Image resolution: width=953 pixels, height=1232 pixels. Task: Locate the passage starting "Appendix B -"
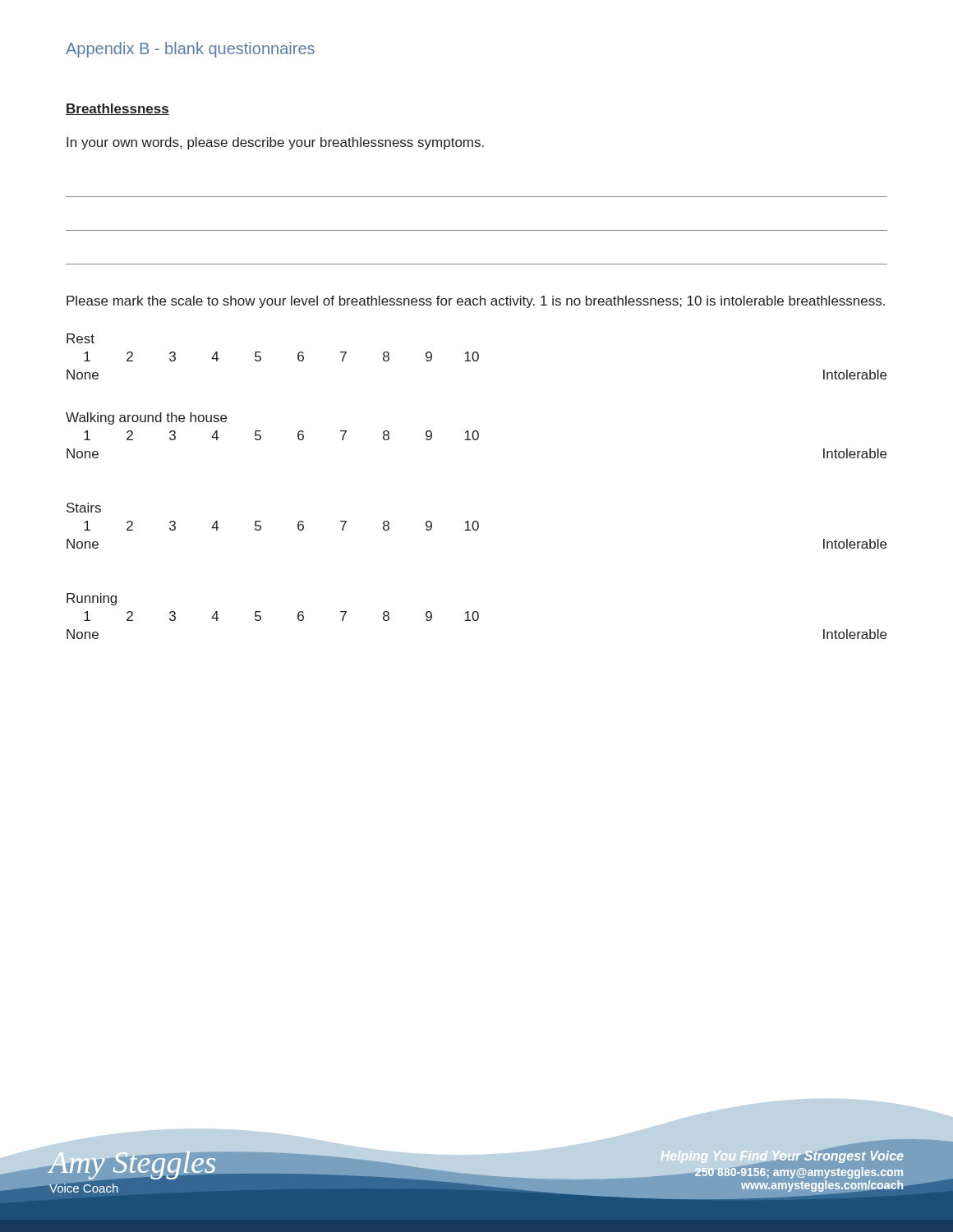[x=190, y=48]
